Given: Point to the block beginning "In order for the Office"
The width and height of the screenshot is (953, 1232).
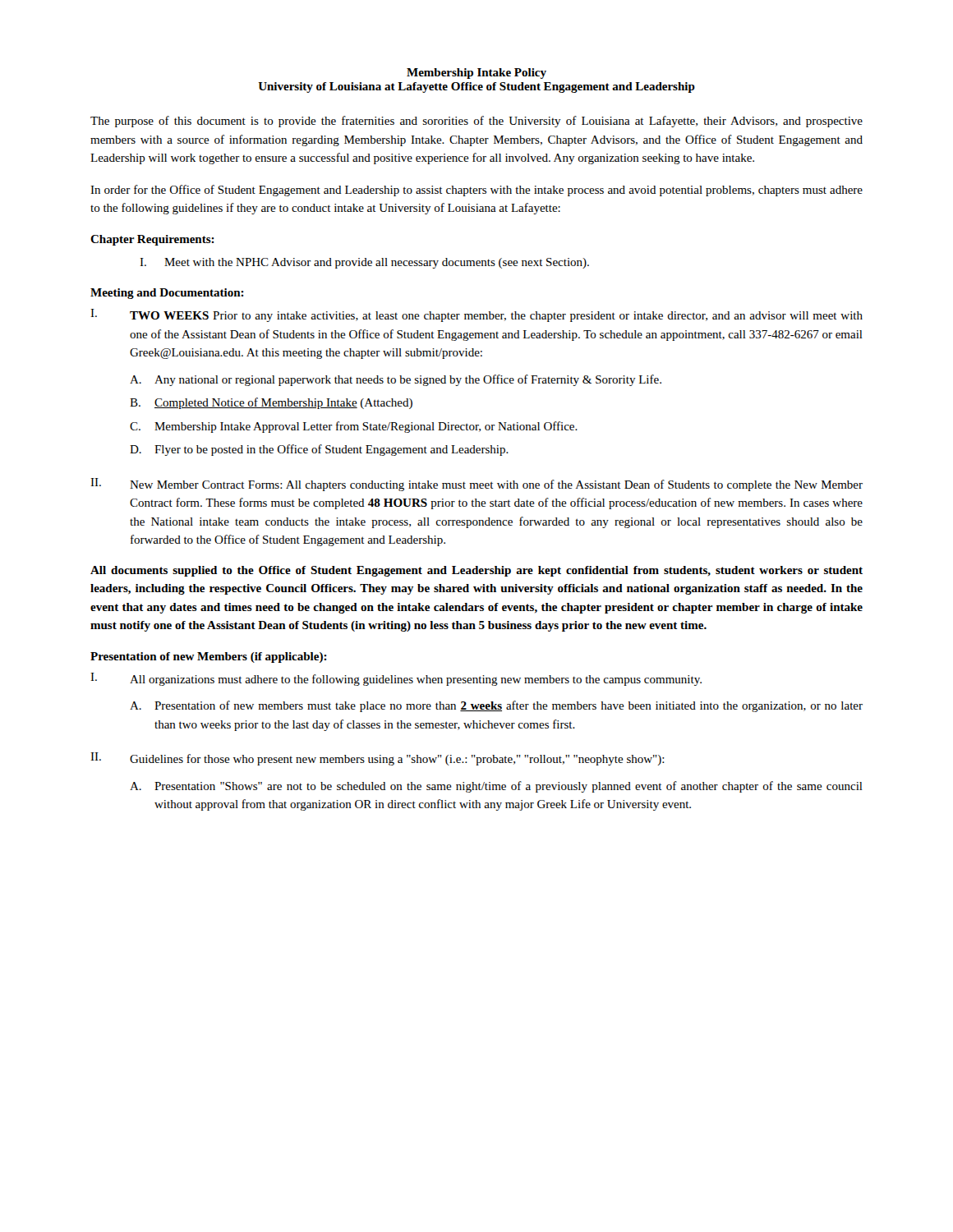Looking at the screenshot, I should point(476,199).
